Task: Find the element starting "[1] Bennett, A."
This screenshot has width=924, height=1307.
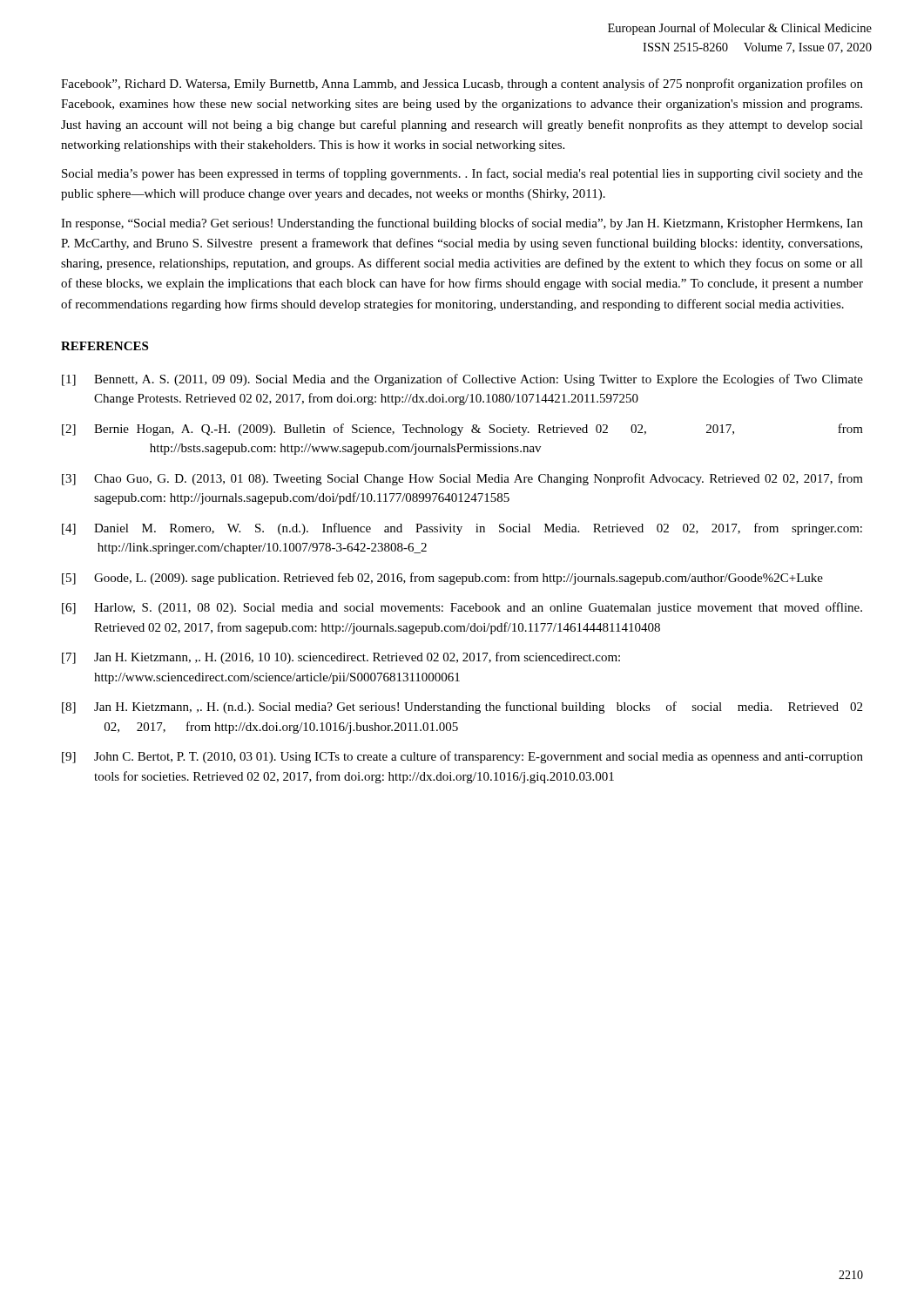Action: click(x=462, y=389)
